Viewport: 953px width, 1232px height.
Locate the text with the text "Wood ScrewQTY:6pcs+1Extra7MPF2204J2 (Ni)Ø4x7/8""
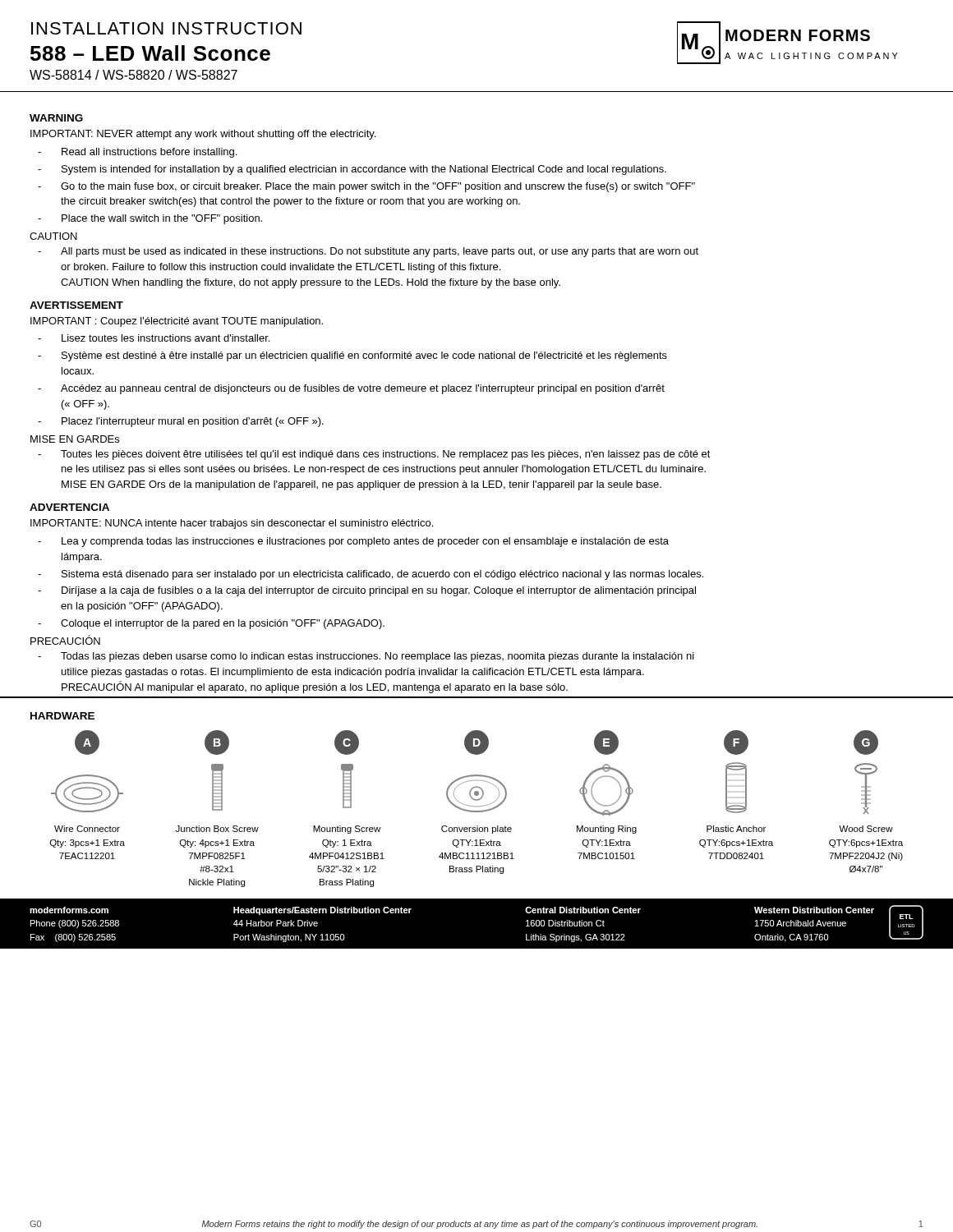pyautogui.click(x=866, y=849)
